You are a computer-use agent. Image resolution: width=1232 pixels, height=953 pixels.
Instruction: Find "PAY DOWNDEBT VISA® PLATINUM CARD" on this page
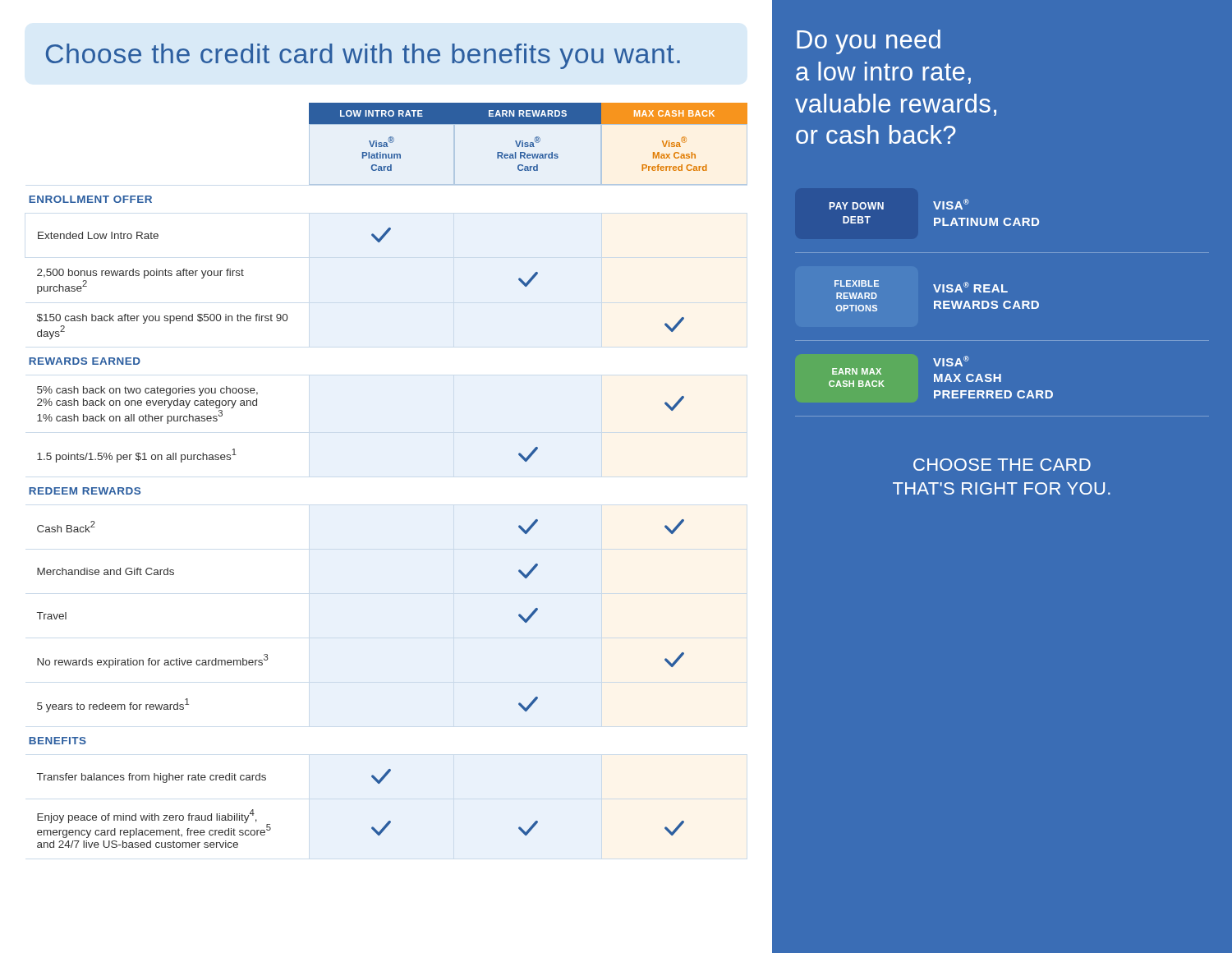tap(1002, 213)
